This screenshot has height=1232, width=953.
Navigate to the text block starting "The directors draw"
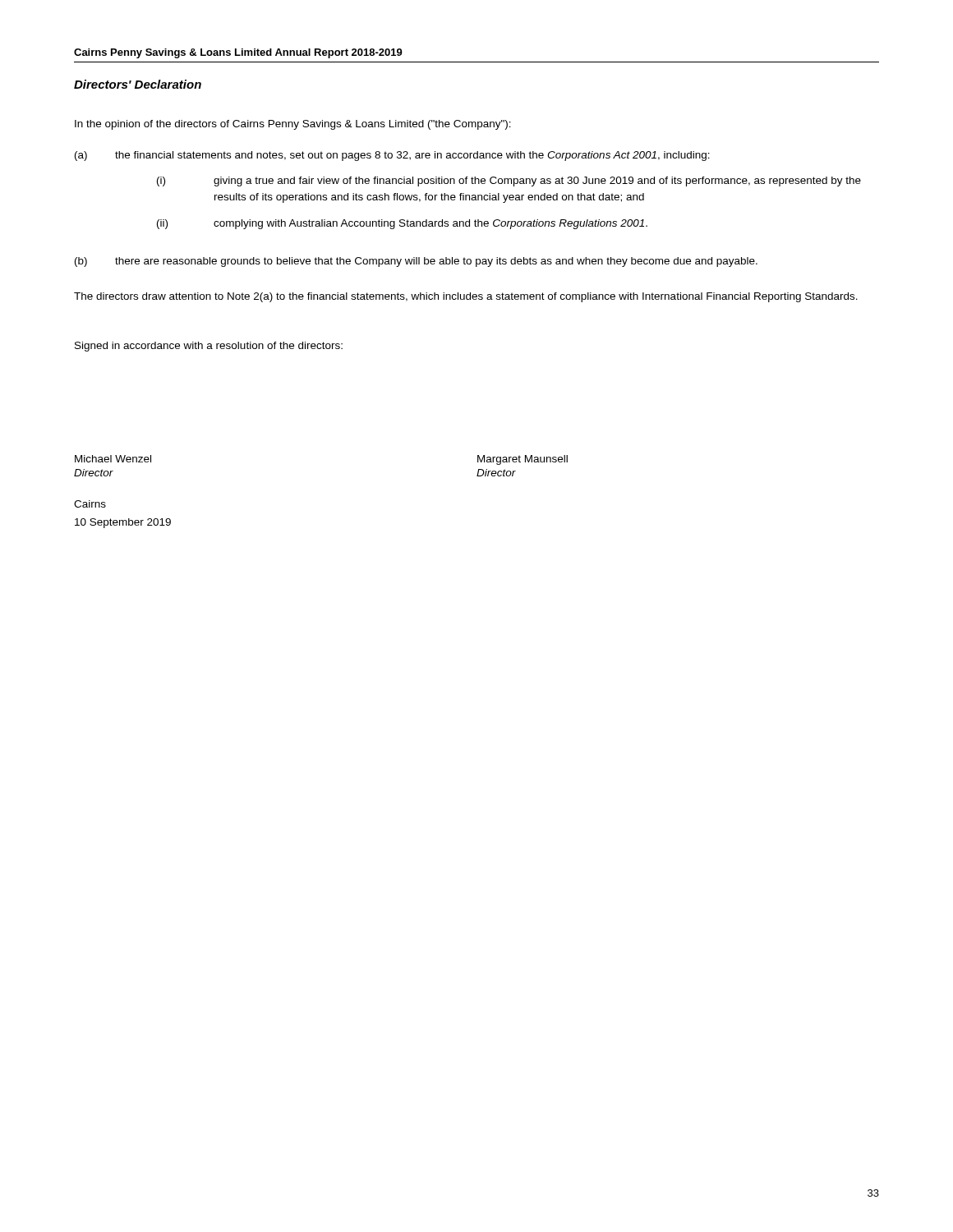click(x=466, y=296)
